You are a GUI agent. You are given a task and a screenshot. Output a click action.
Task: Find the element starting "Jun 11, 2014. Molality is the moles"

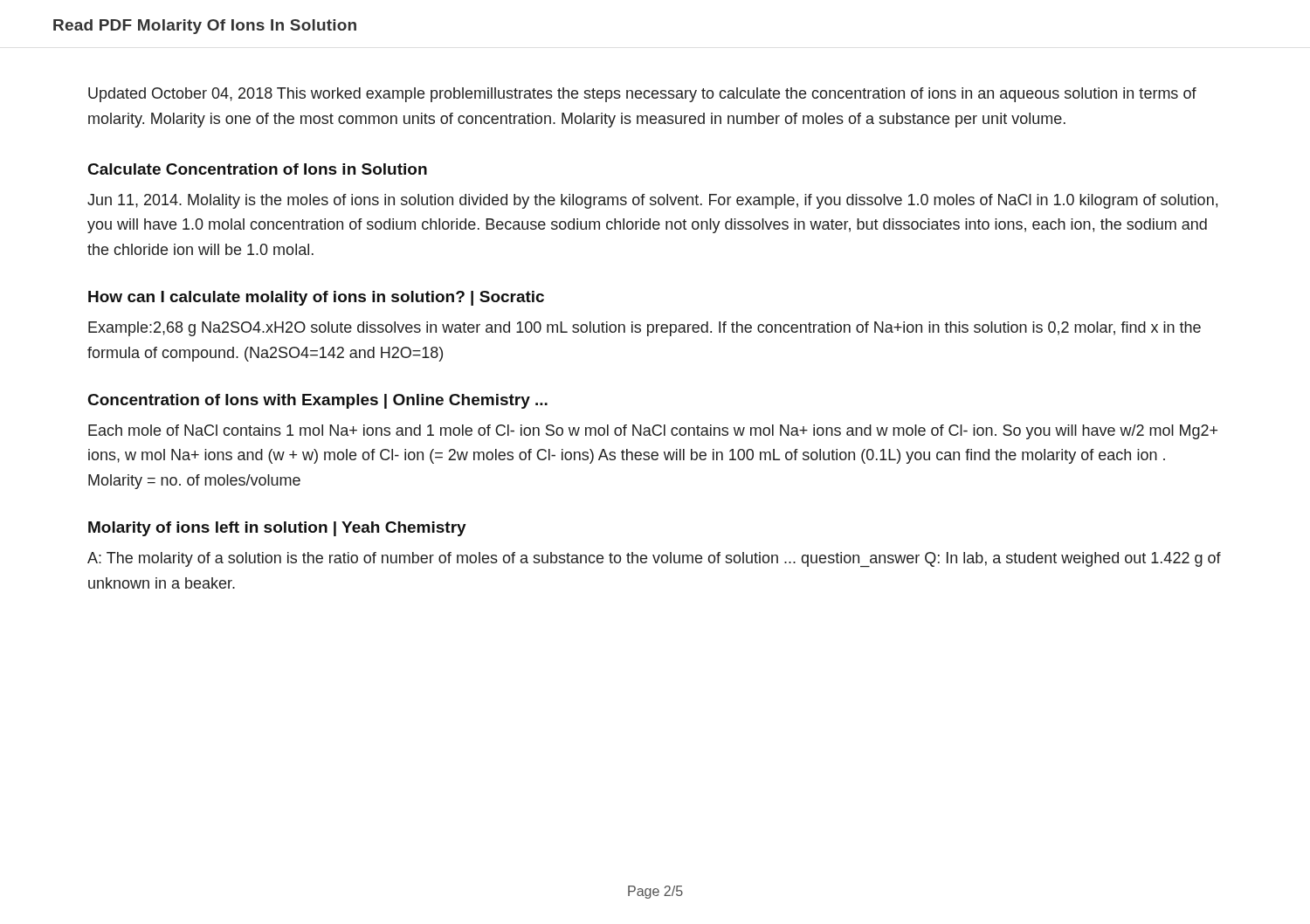[x=653, y=225]
